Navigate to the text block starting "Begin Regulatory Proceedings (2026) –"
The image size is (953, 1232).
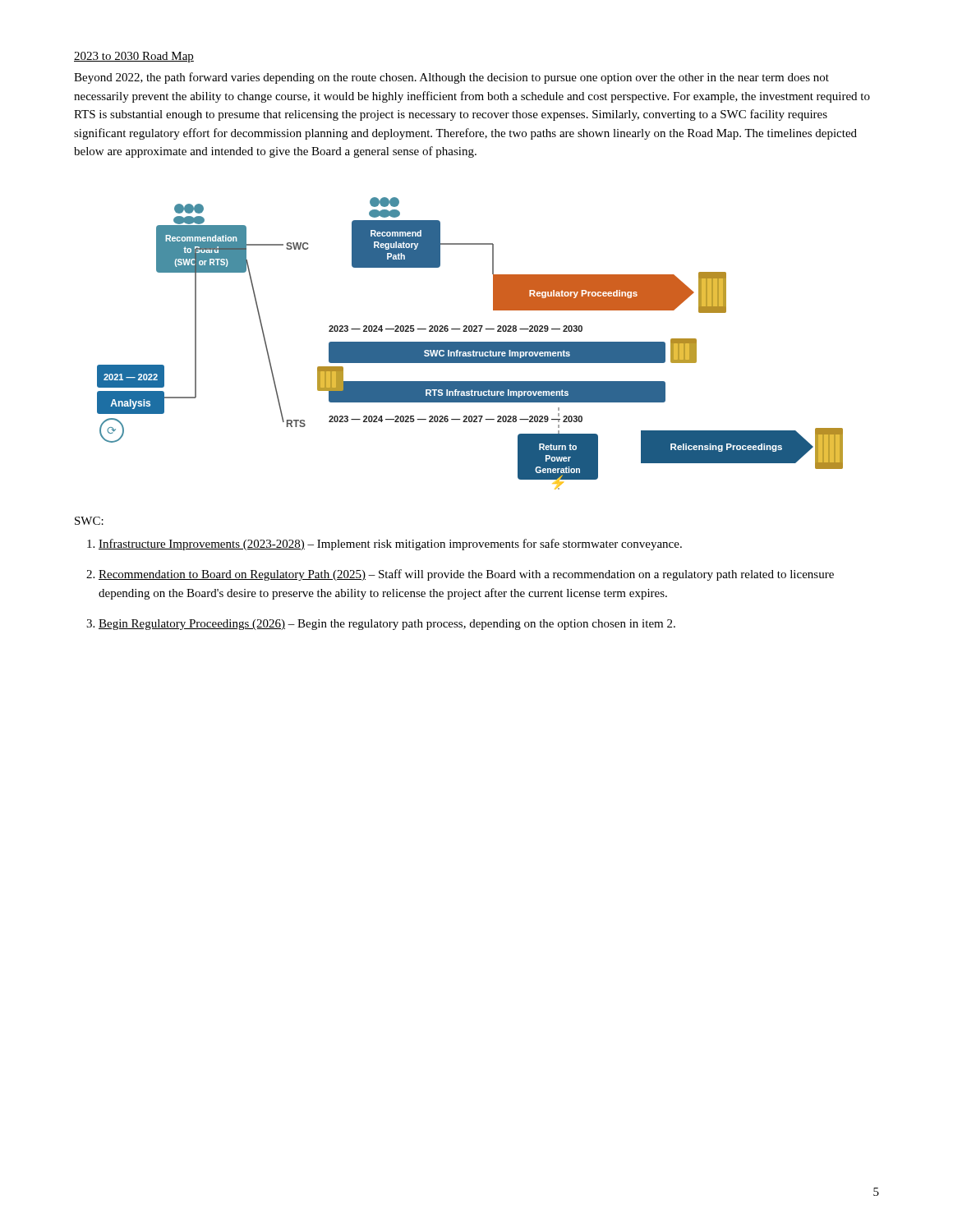pos(387,624)
